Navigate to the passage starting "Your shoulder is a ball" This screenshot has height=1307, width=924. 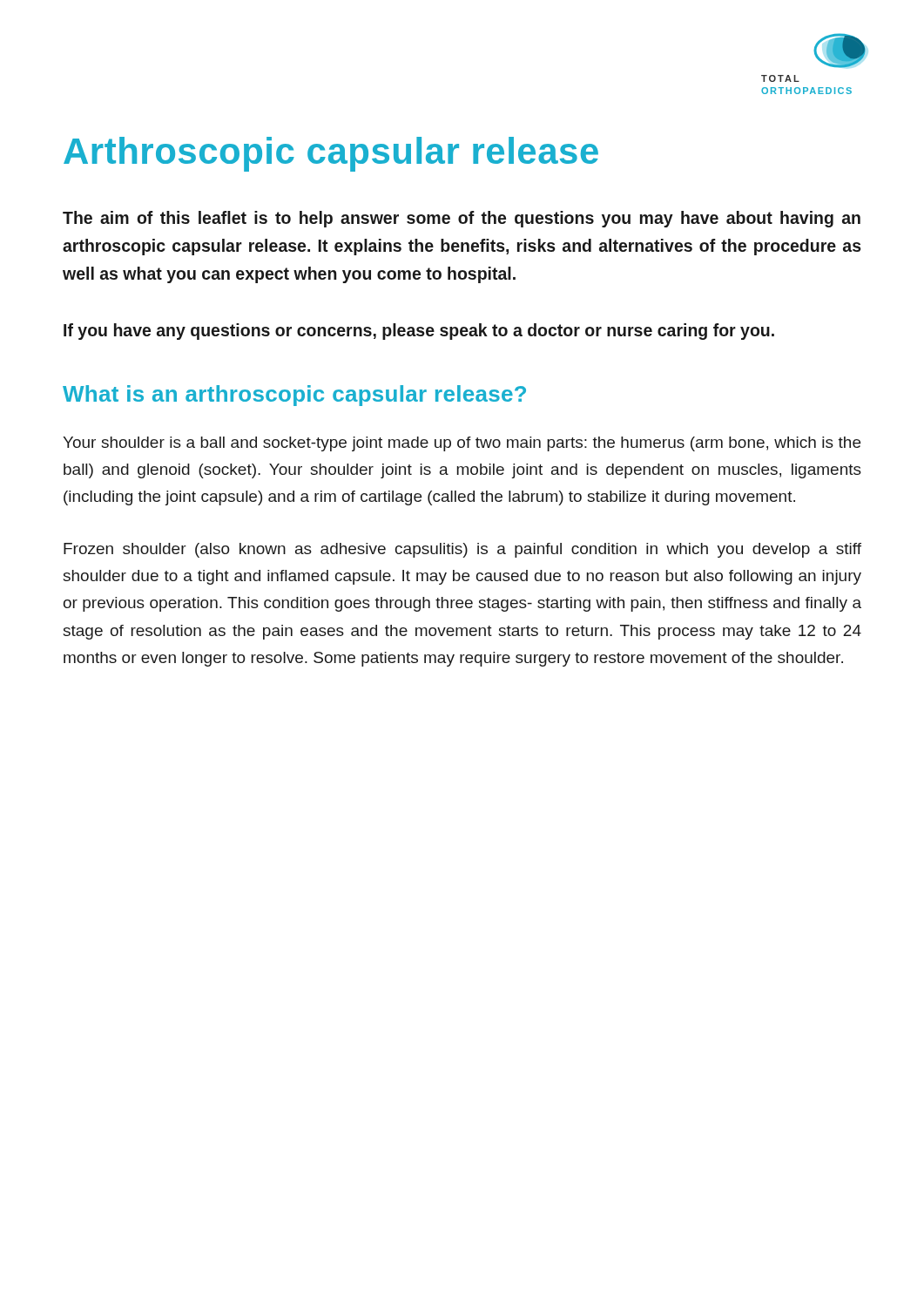point(462,469)
